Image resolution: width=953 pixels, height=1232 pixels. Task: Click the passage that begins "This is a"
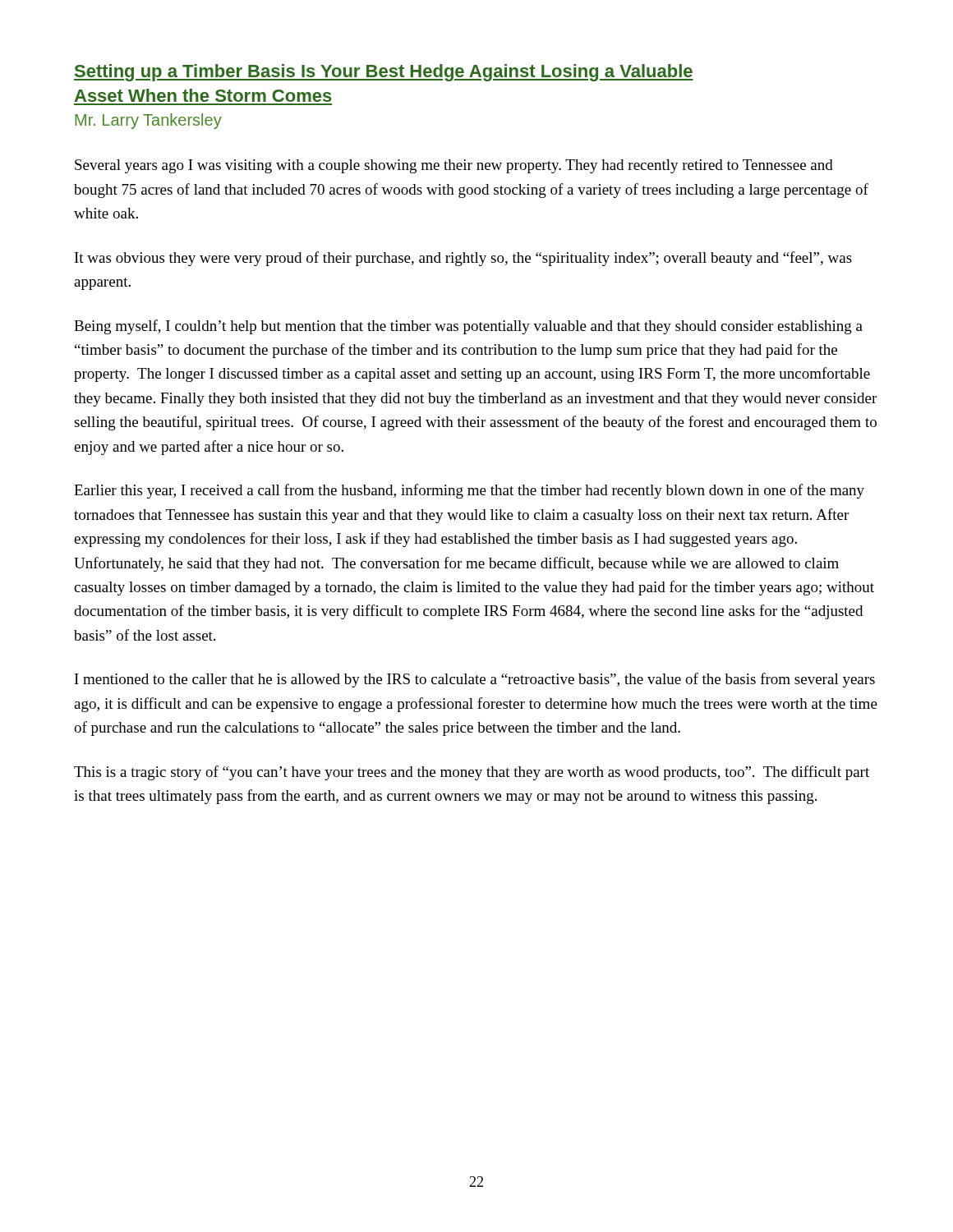(x=472, y=783)
